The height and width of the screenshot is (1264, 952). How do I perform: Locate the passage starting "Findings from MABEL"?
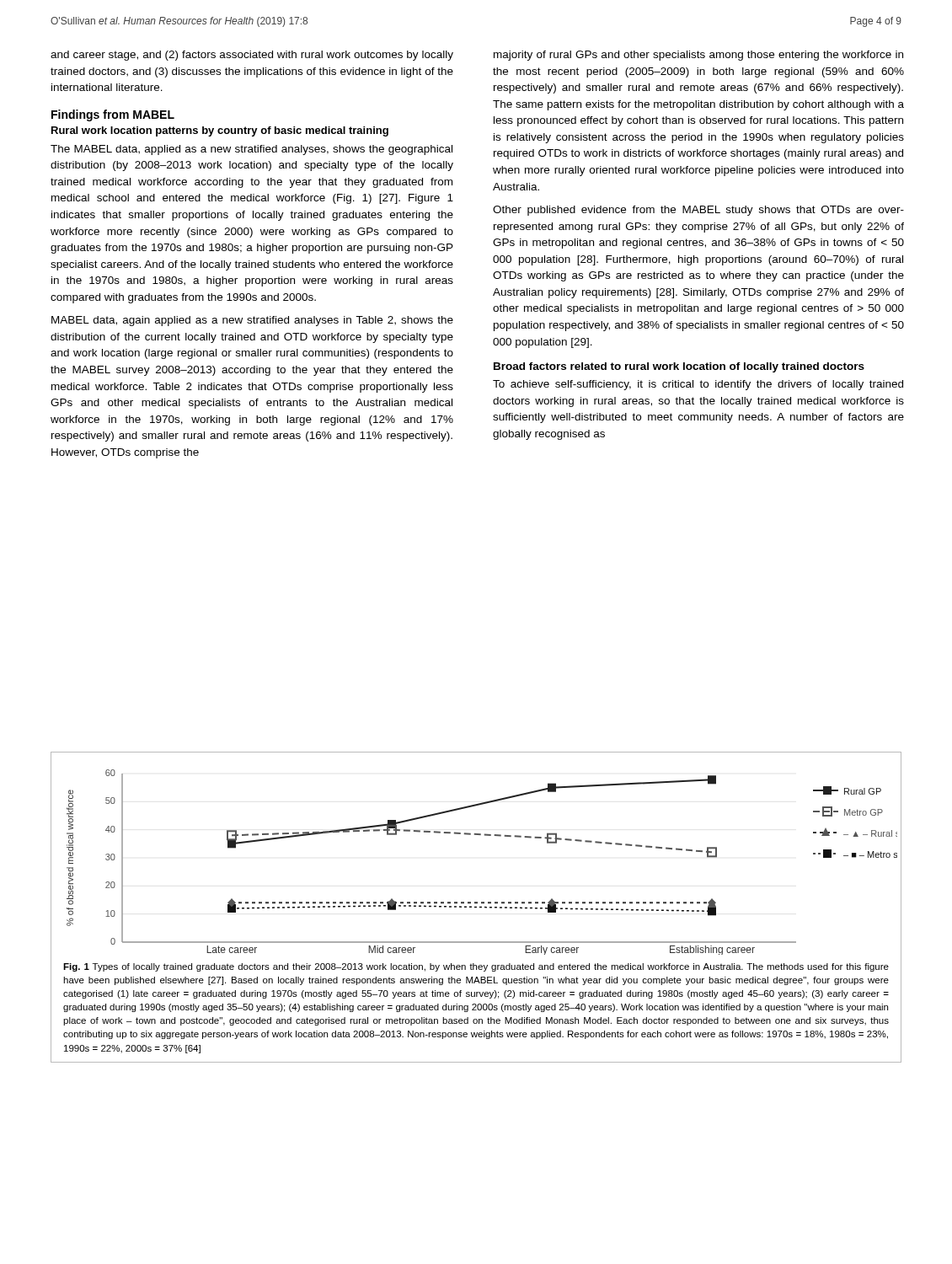[112, 114]
